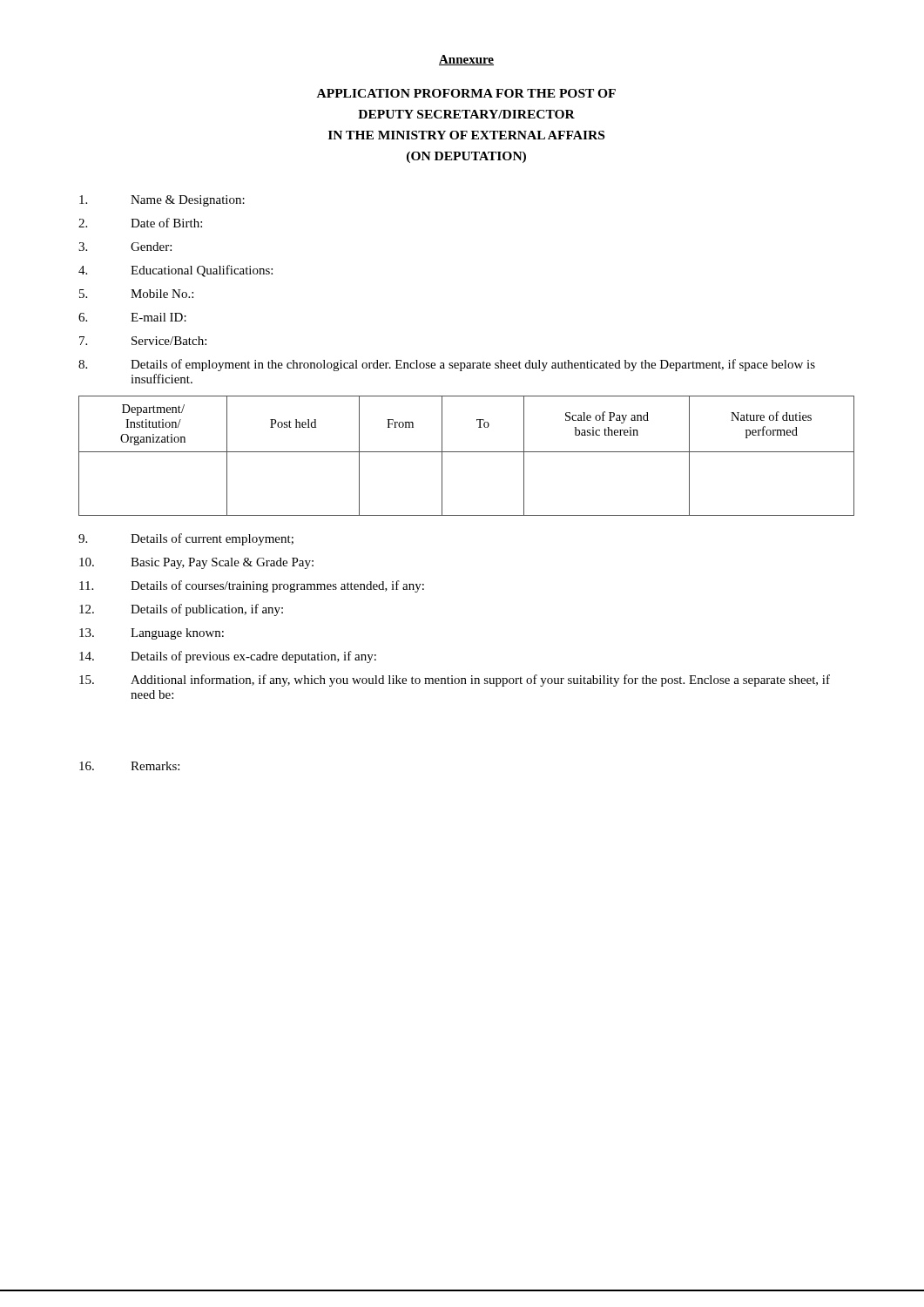Screen dimensions: 1307x924
Task: Select the region starting "13. Language known:"
Action: [151, 633]
